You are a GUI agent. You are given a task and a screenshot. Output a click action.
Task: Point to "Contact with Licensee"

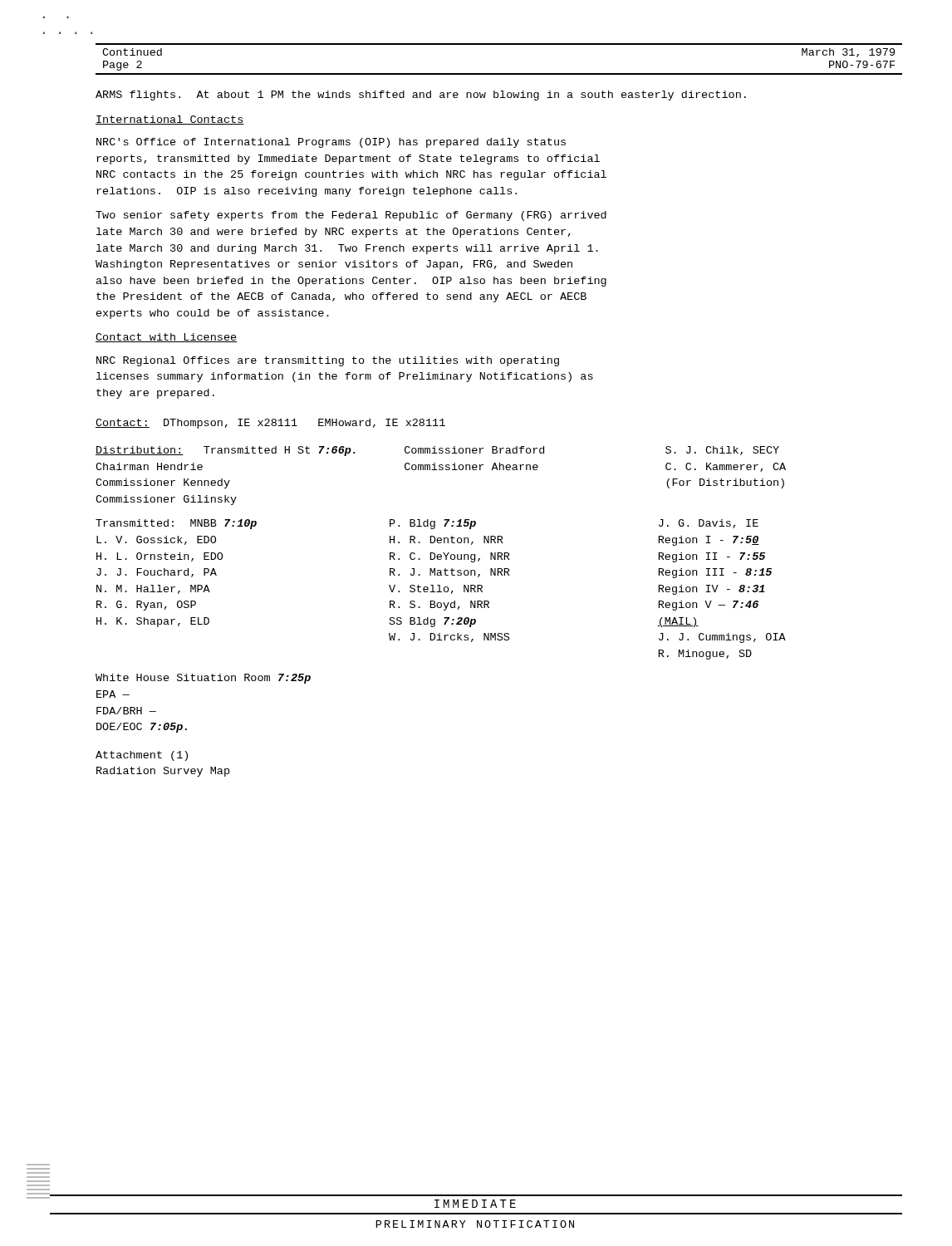tap(166, 338)
